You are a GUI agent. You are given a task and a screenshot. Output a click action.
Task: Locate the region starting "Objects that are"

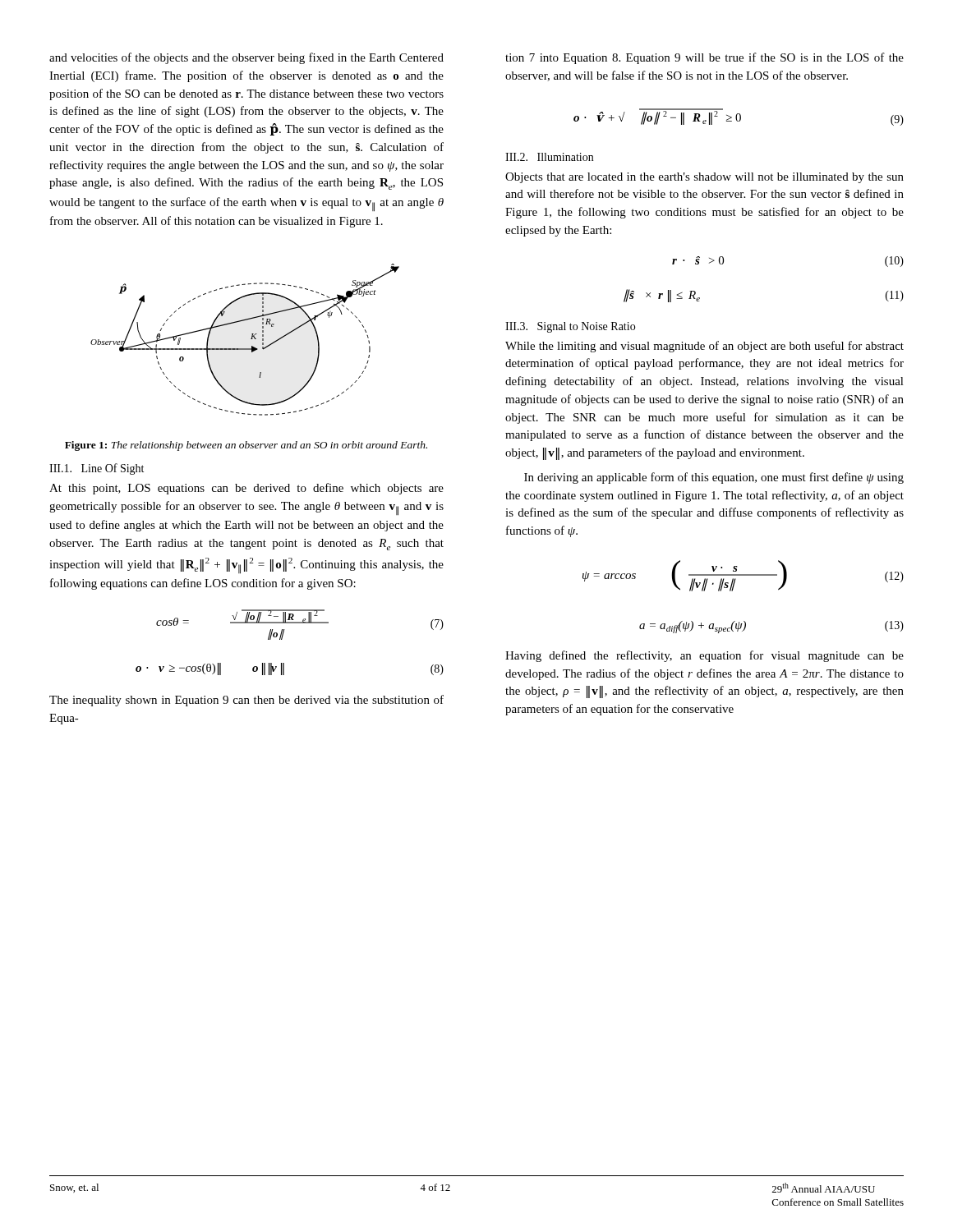point(705,204)
